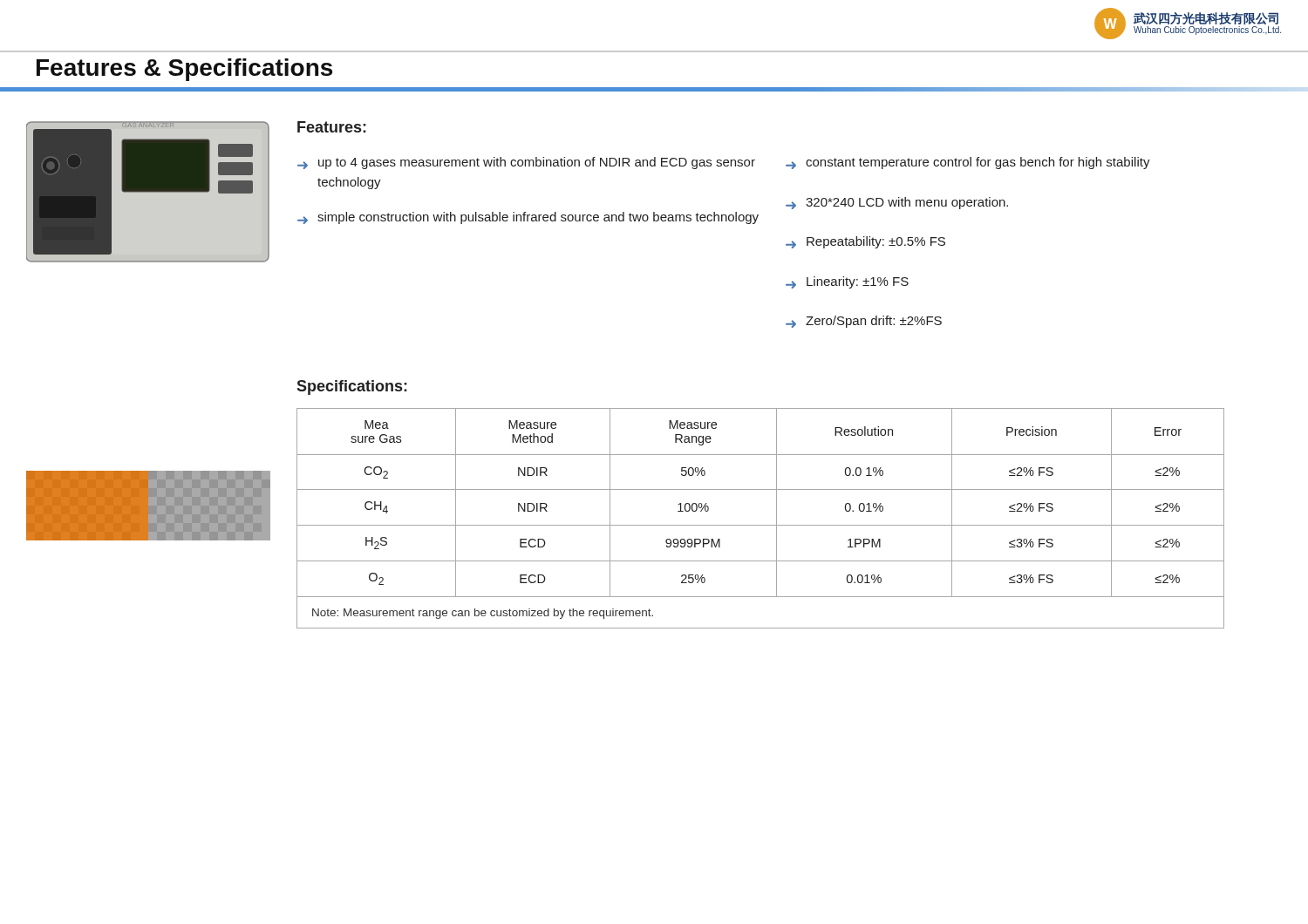The image size is (1308, 924).
Task: Navigate to the block starting "➜ simple construction with pulsable infrared source and"
Action: click(528, 219)
